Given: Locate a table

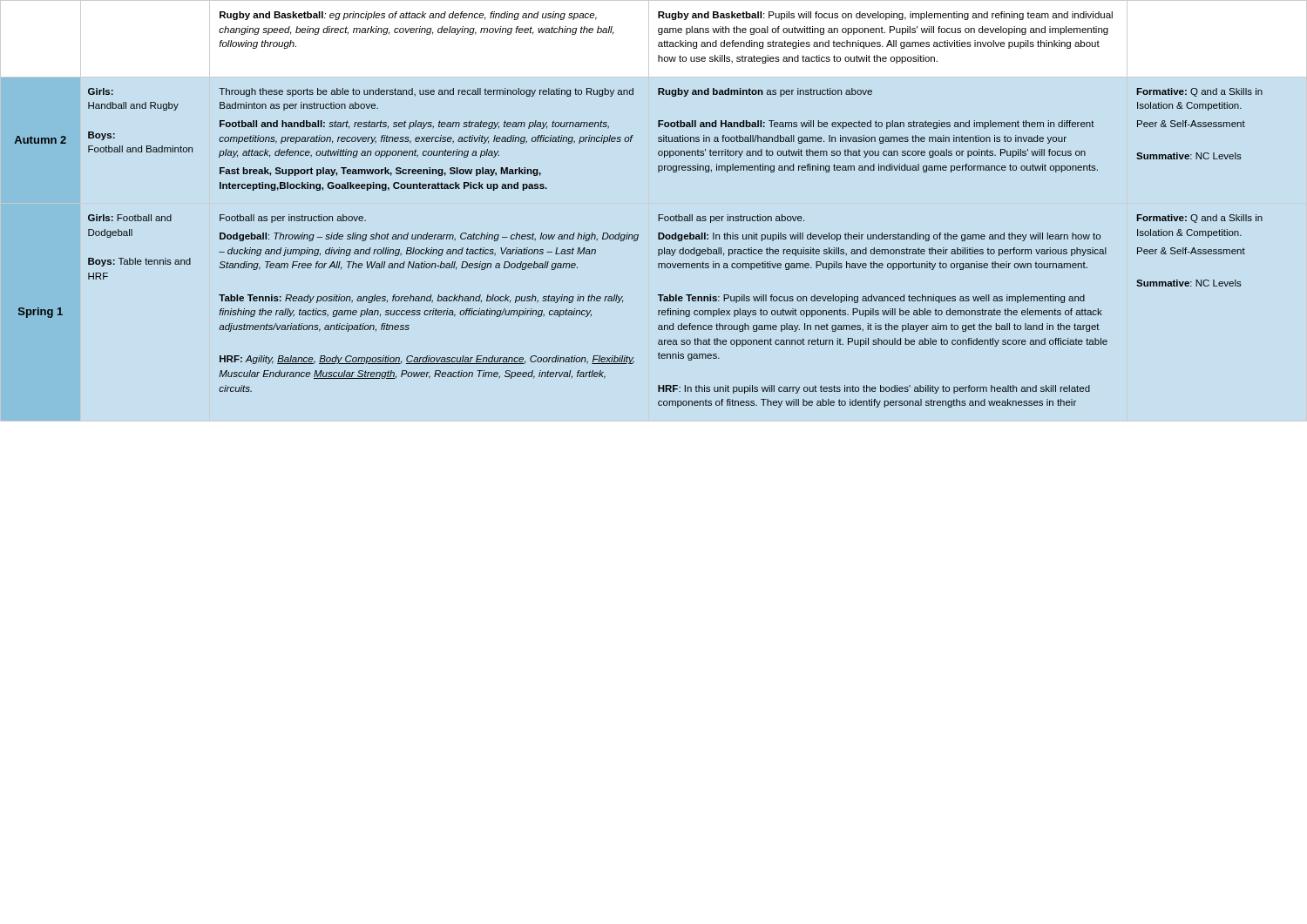Looking at the screenshot, I should tap(654, 462).
